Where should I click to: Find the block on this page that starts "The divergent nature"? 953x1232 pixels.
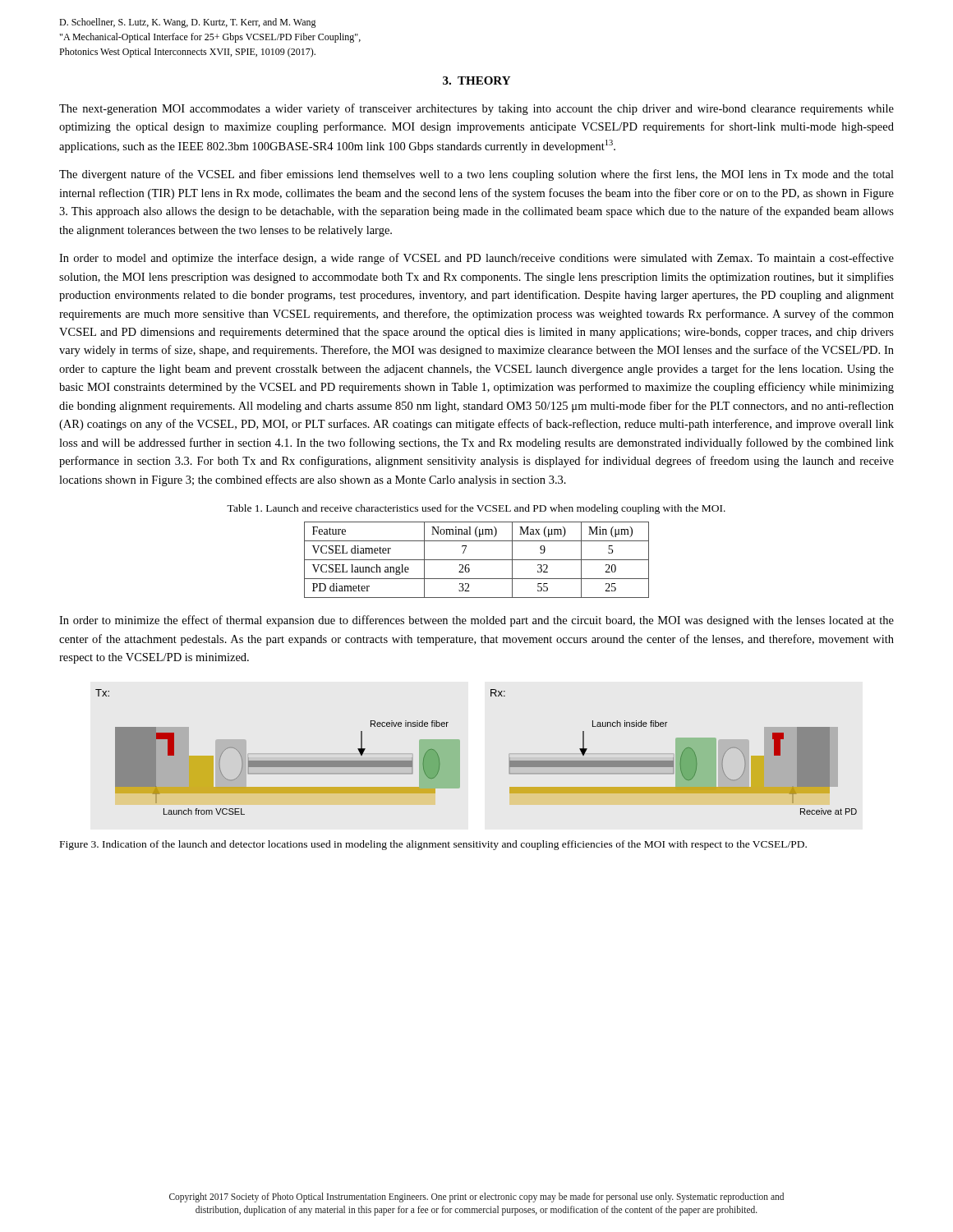476,202
